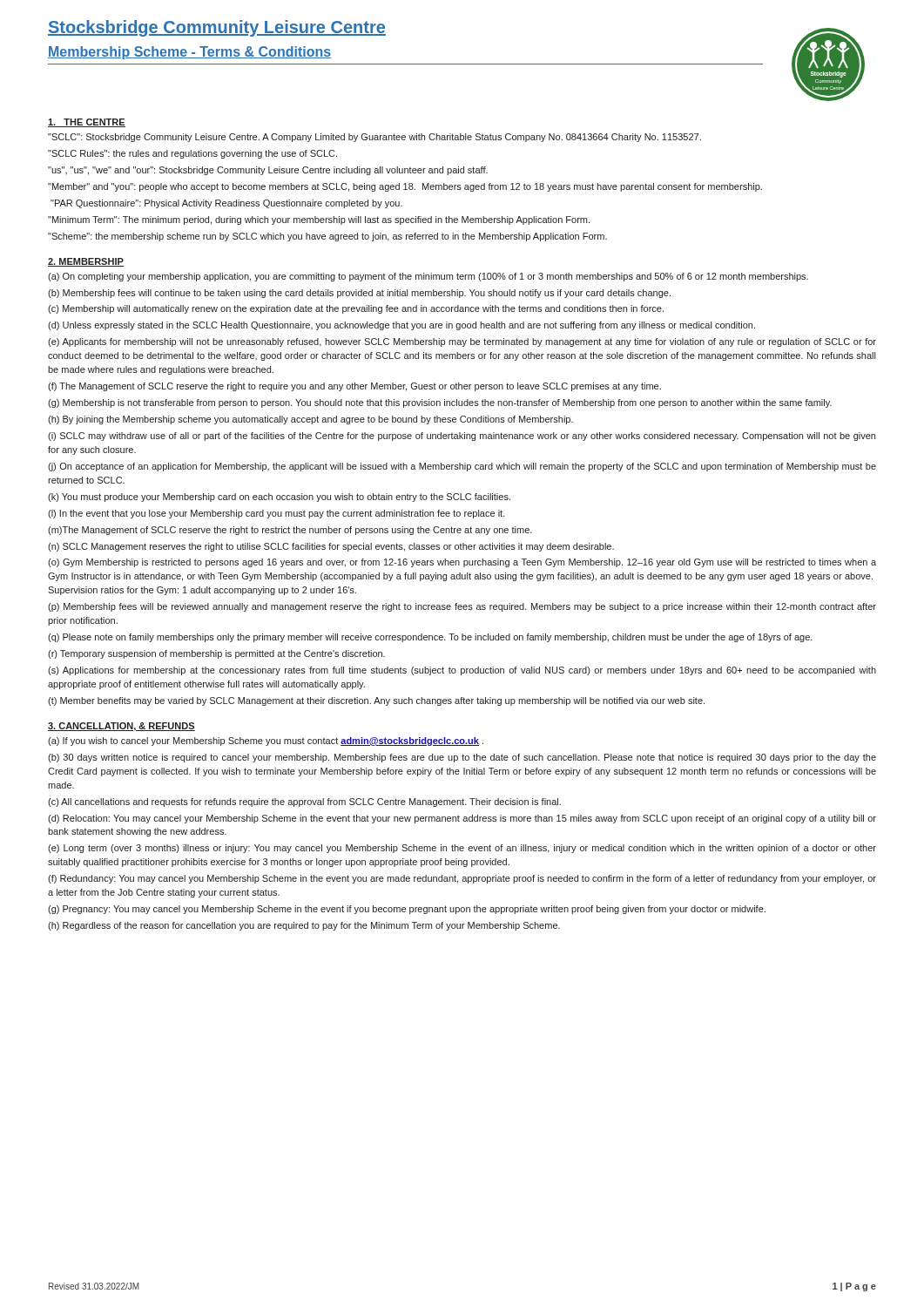Screen dimensions: 1307x924
Task: Locate the block of text that opens with "(n) SCLC Management reserves the"
Action: 331,546
